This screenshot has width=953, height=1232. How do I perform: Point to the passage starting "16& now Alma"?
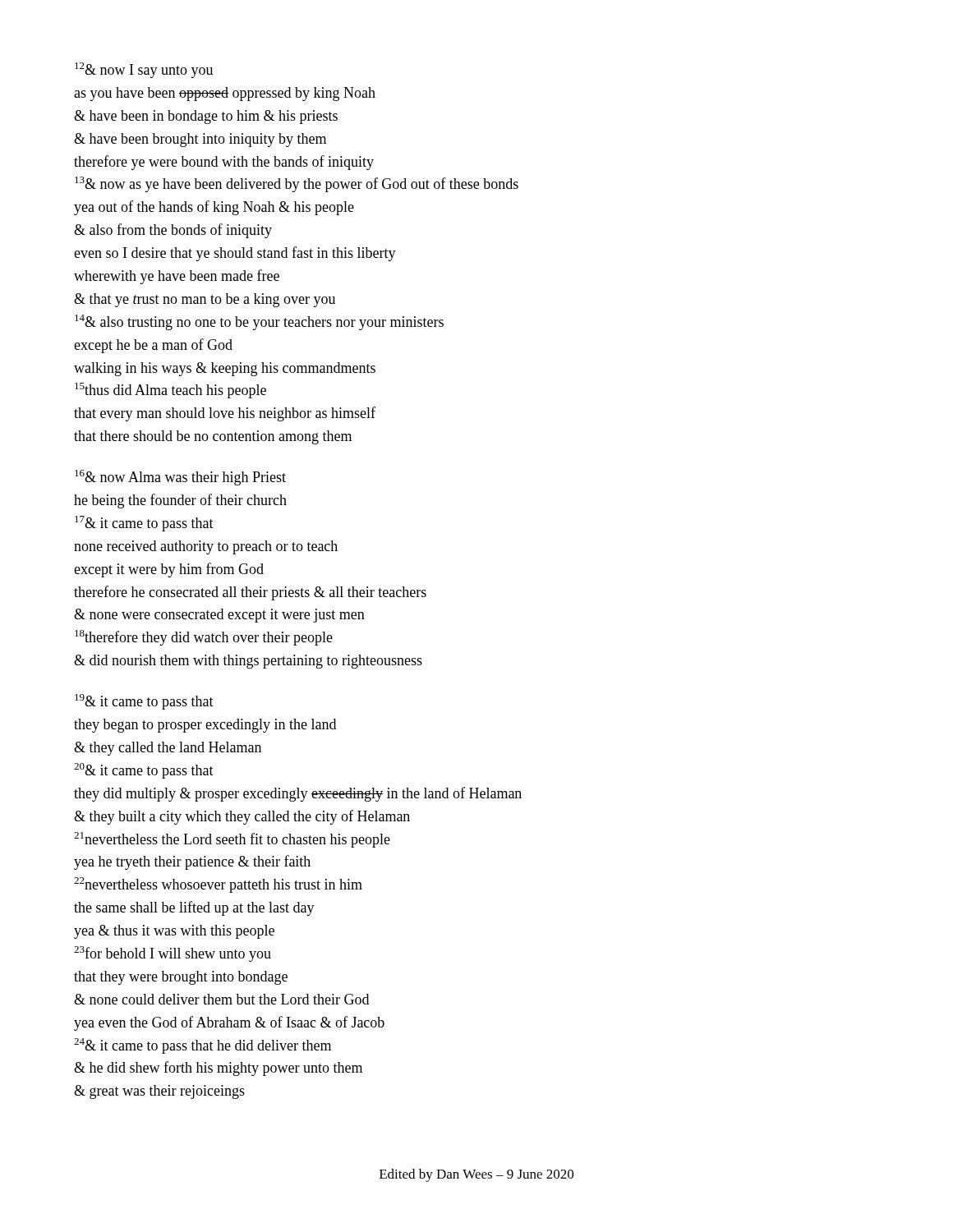[180, 478]
